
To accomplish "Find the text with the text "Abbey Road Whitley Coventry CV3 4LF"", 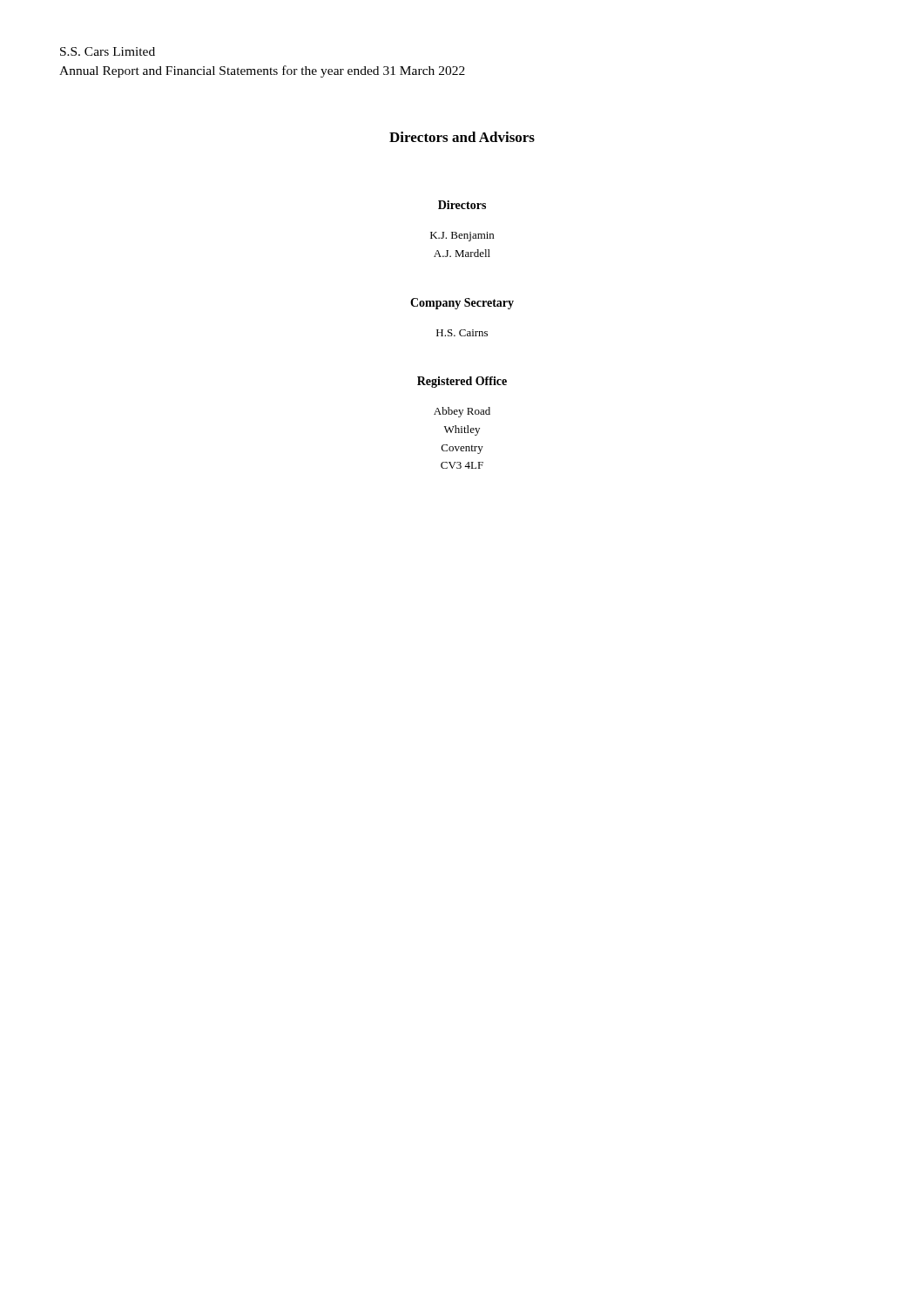I will [462, 439].
